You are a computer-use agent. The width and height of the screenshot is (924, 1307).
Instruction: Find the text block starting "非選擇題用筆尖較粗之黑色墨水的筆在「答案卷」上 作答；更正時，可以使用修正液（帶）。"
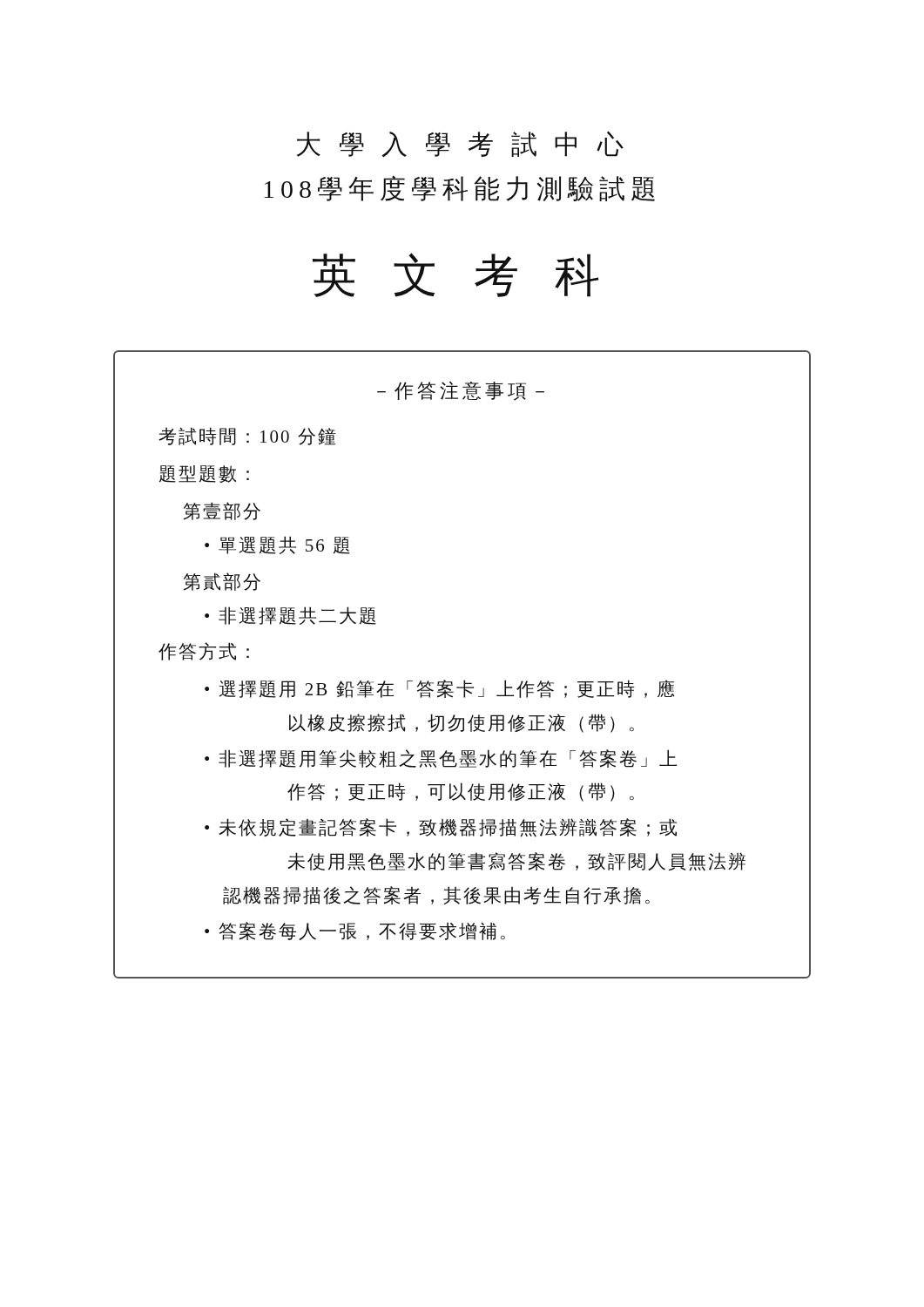pos(449,776)
